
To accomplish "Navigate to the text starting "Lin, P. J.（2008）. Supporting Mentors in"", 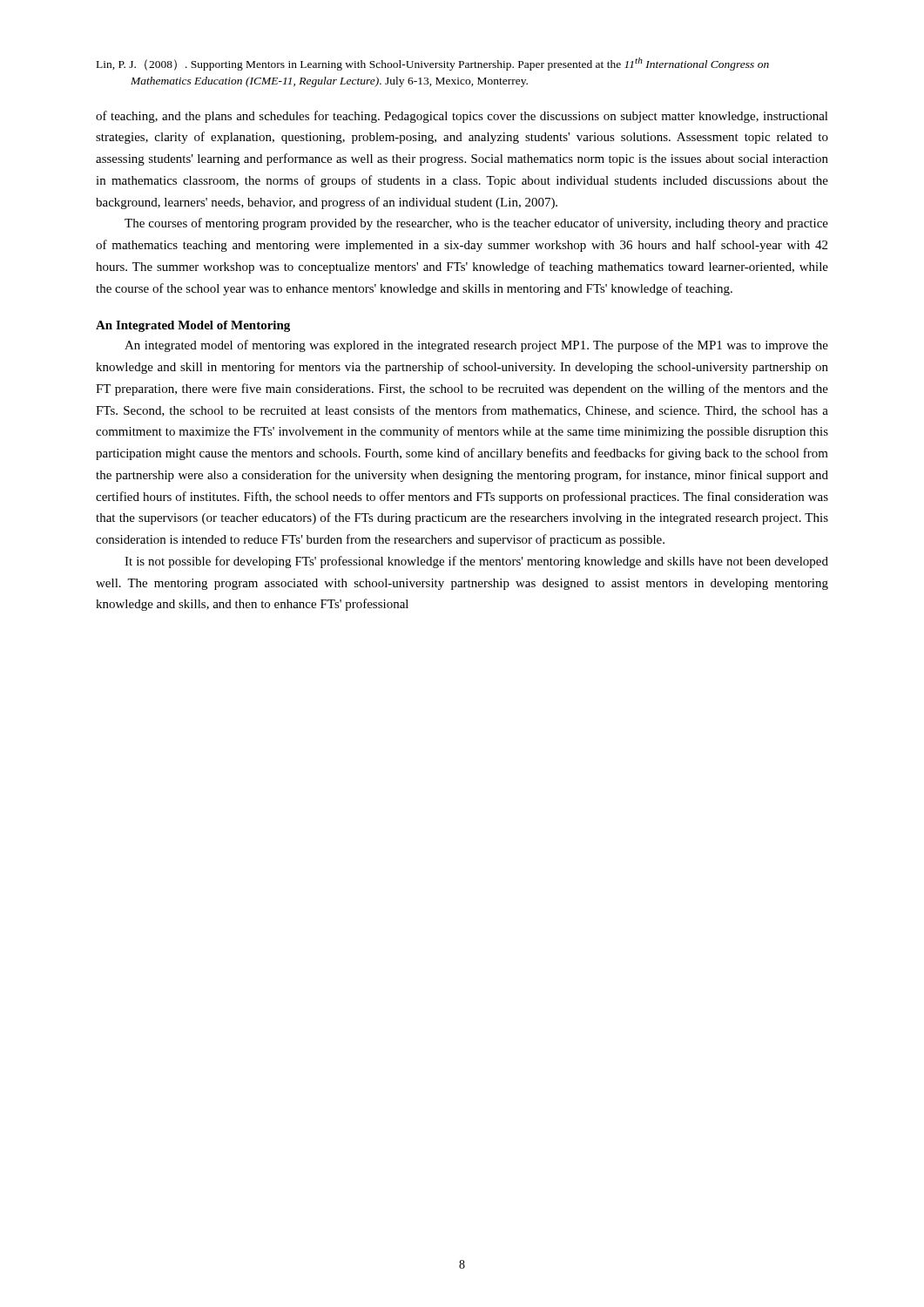I will (432, 71).
